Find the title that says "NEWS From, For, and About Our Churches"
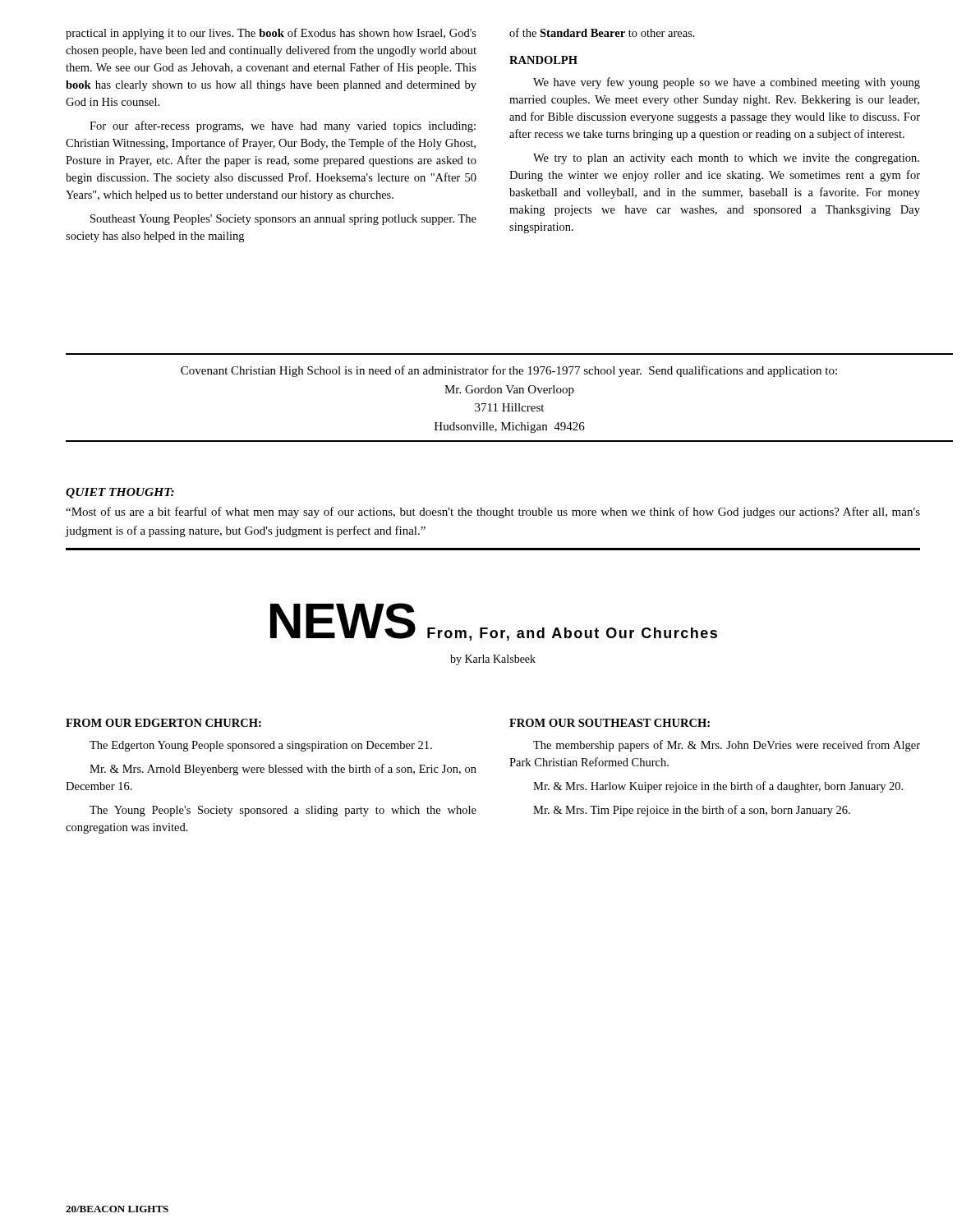The height and width of the screenshot is (1232, 980). [x=493, y=621]
